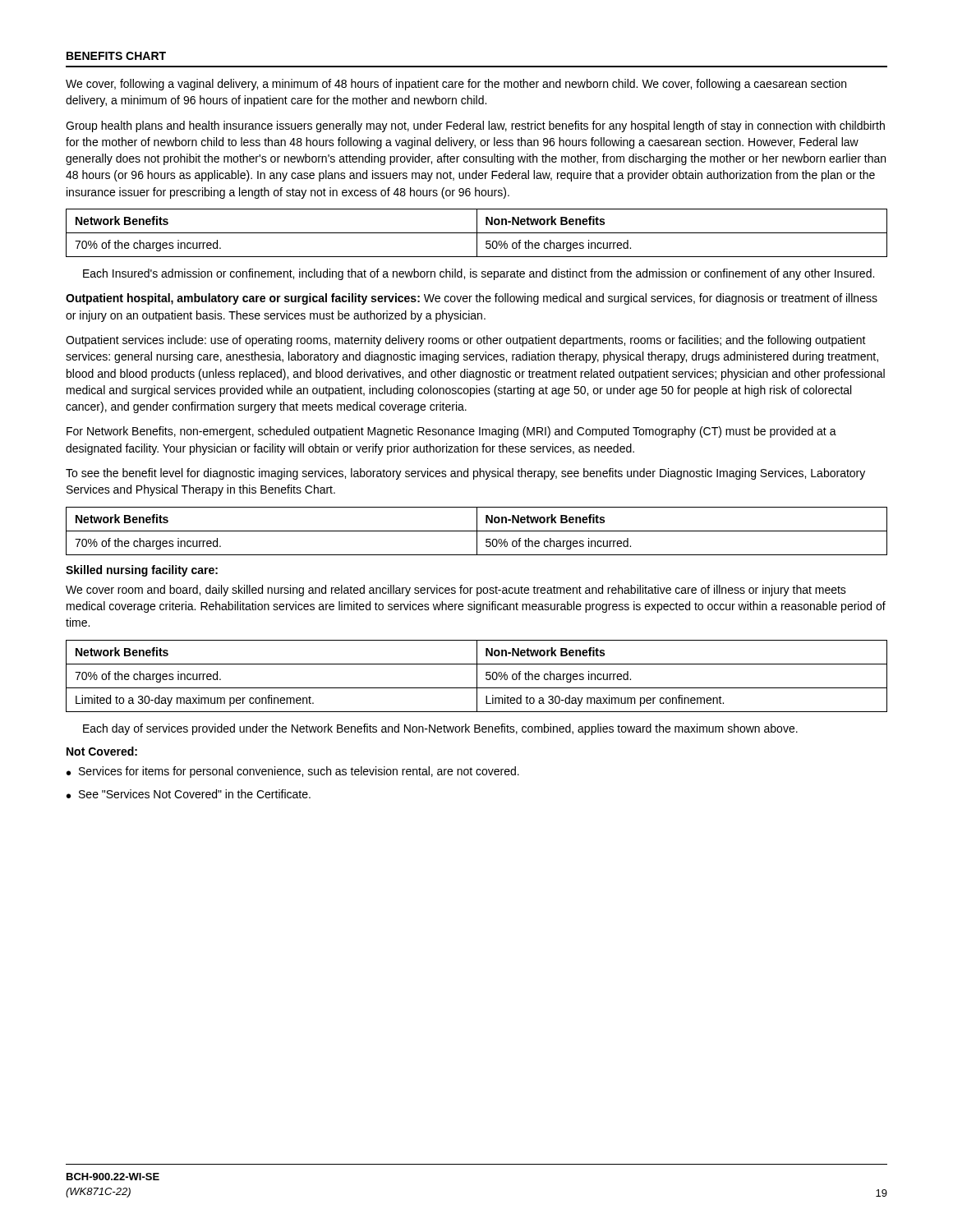953x1232 pixels.
Task: Where is the passage that starts "Outpatient services include: use of operating rooms, maternity"?
Action: (476, 373)
